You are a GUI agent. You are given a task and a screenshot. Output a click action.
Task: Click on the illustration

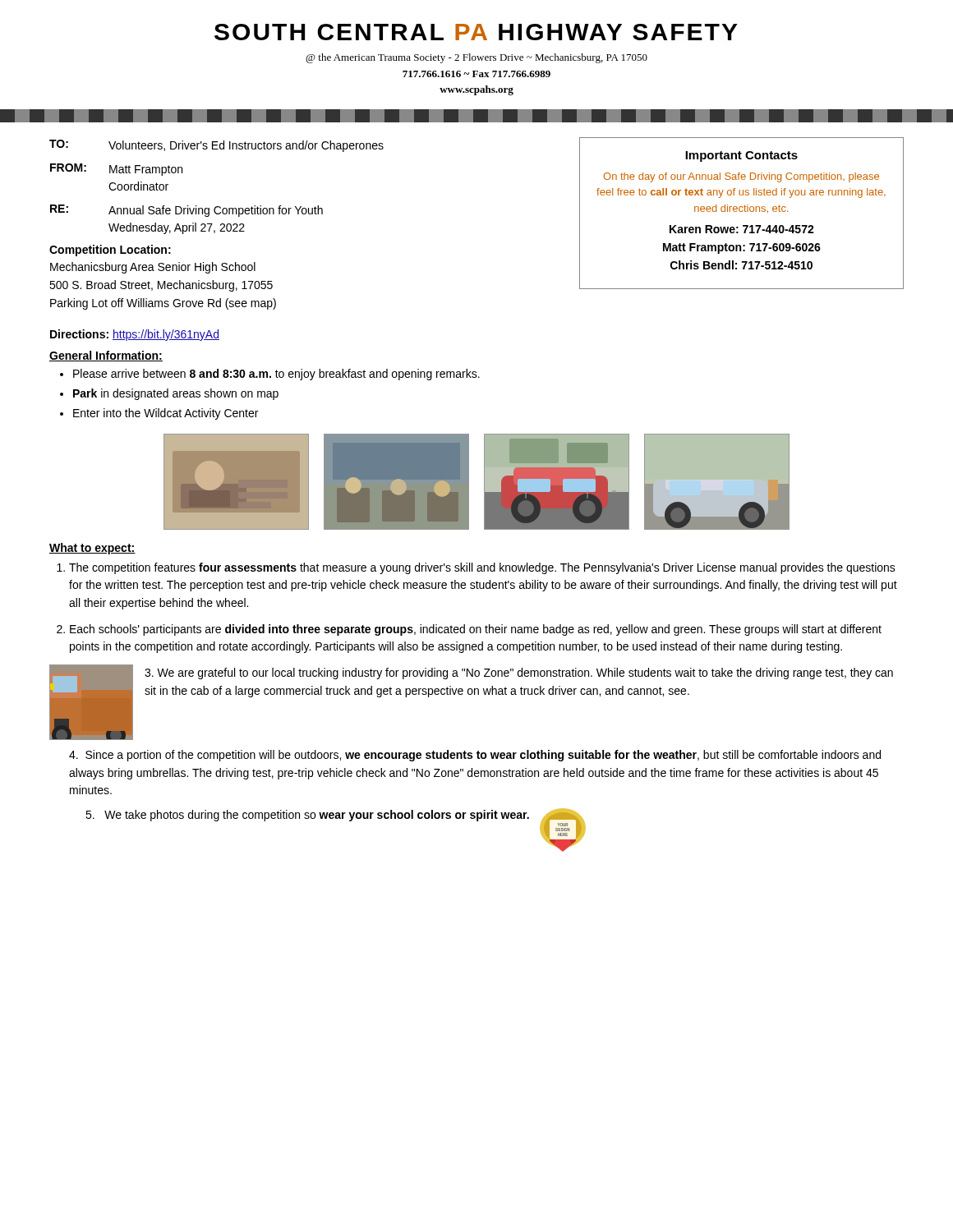[562, 829]
